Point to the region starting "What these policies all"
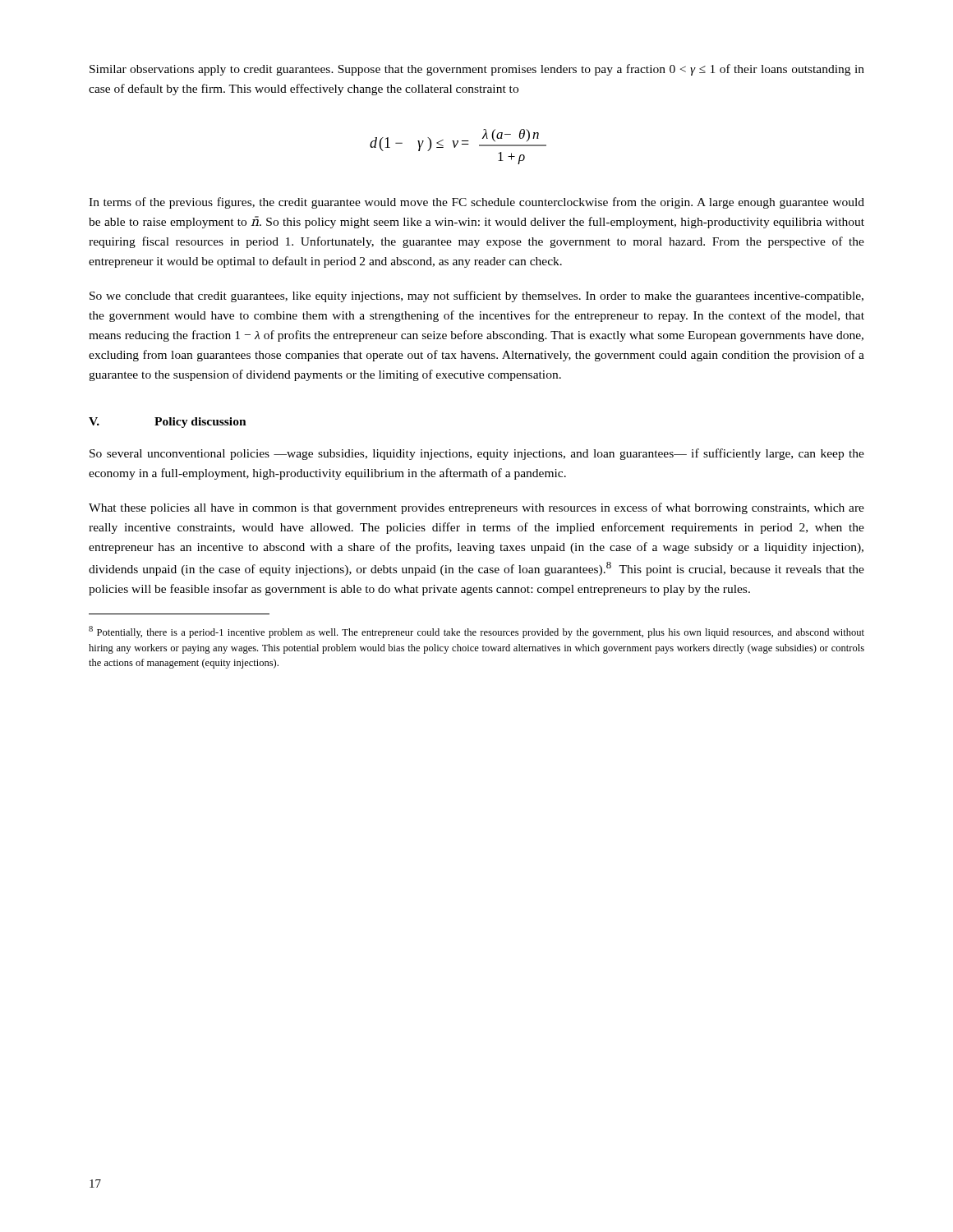Viewport: 953px width, 1232px height. tap(476, 548)
